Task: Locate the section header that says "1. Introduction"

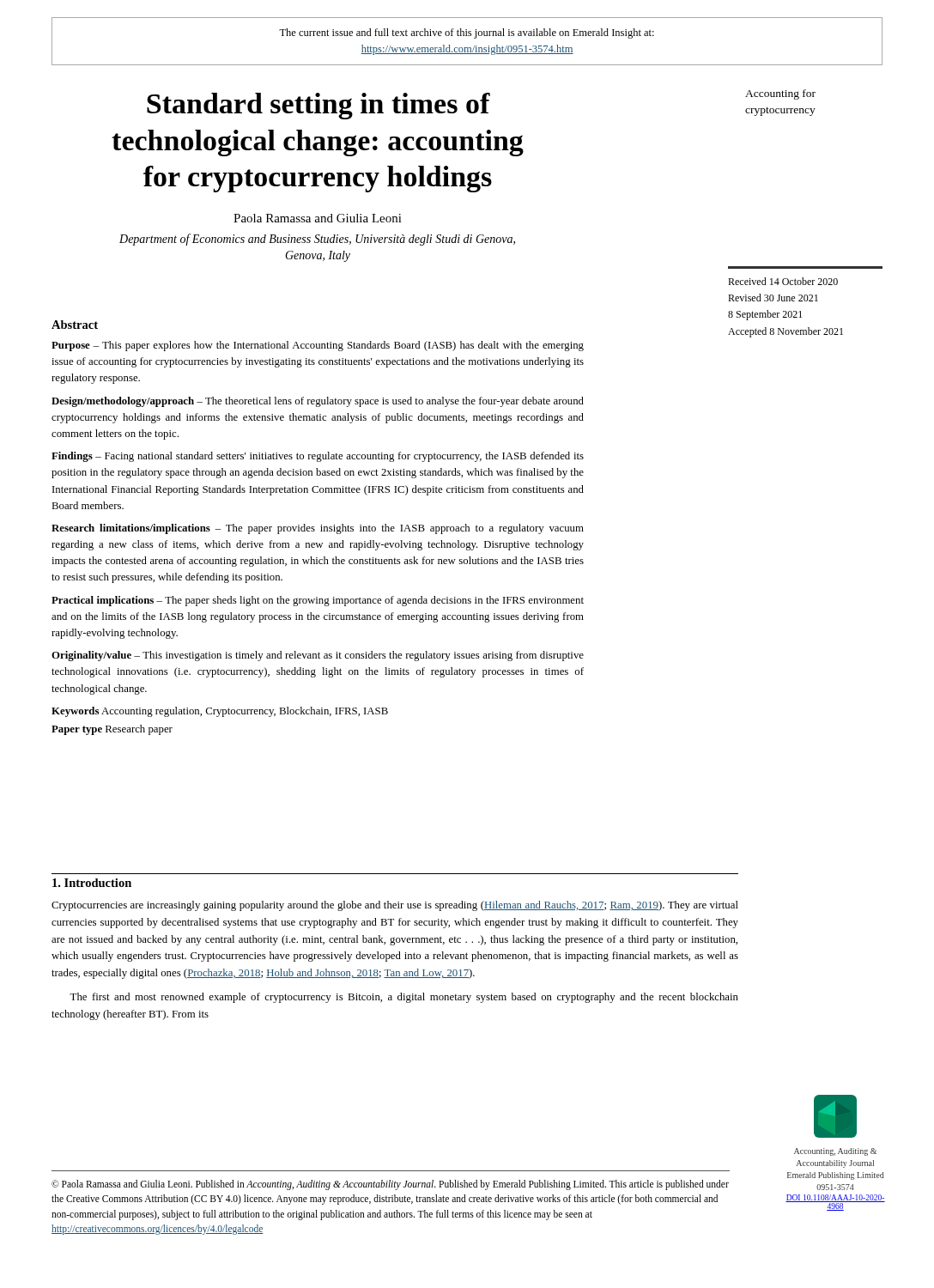Action: [91, 883]
